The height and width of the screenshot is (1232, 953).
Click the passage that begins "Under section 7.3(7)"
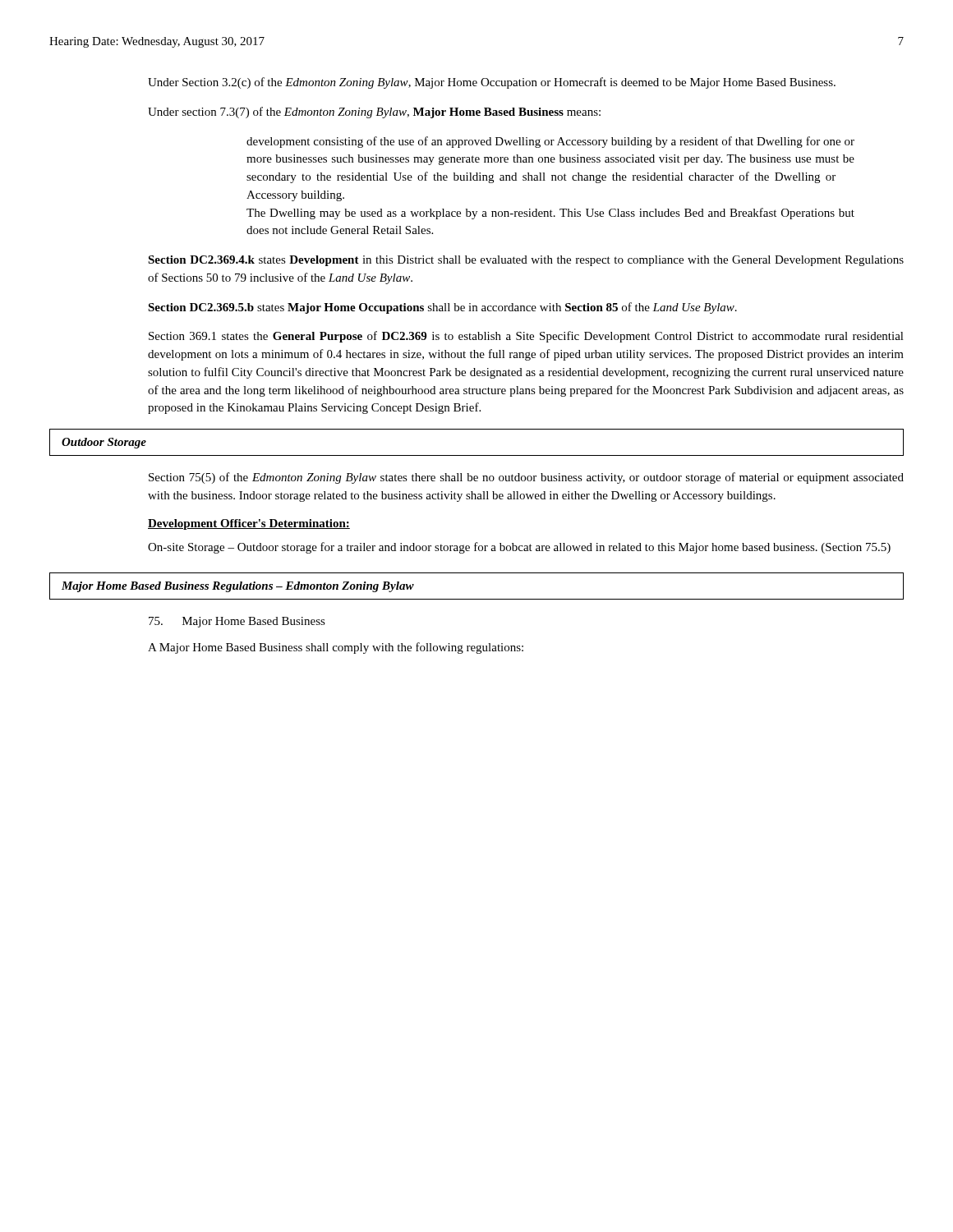(526, 112)
